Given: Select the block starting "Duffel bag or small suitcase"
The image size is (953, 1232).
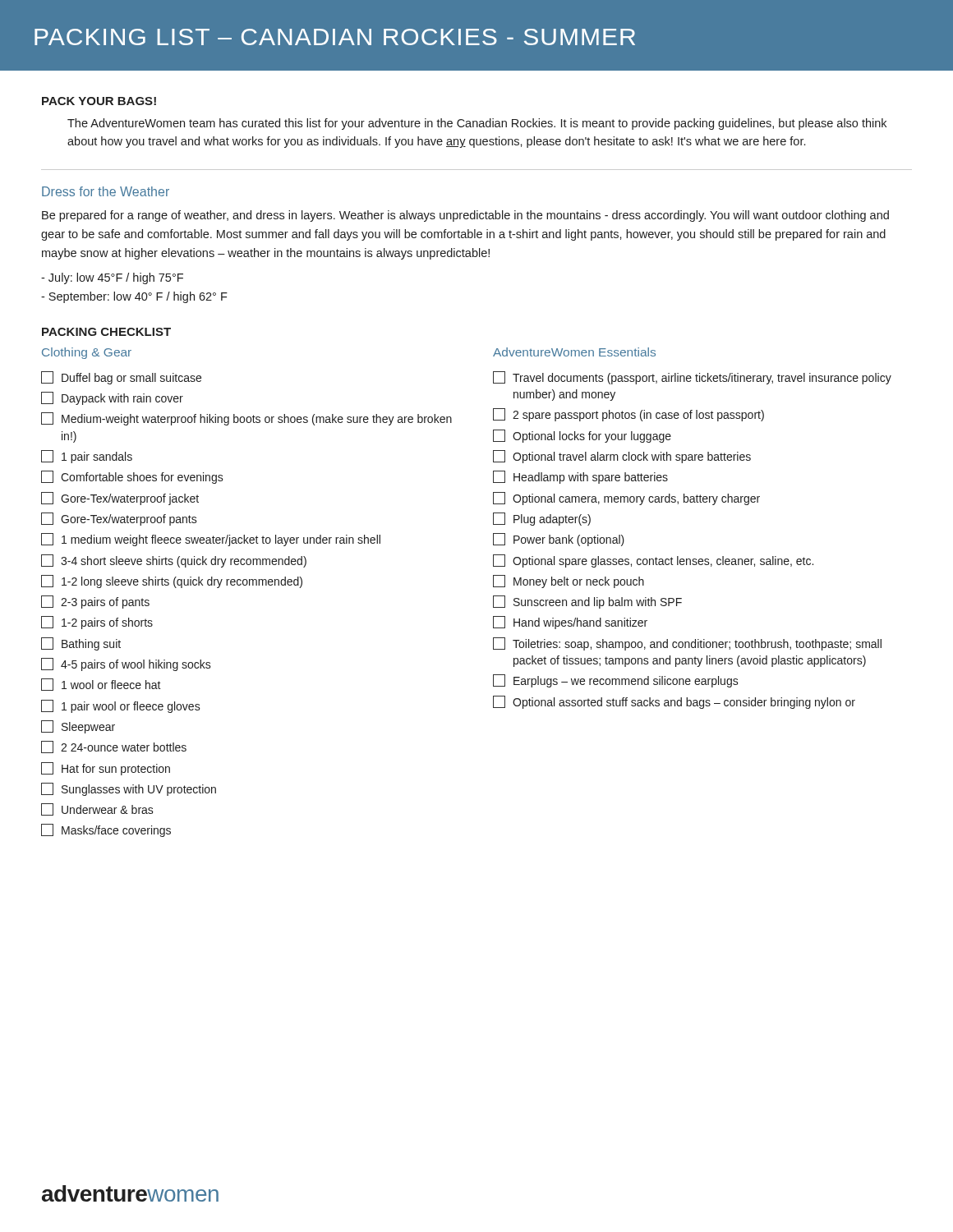Looking at the screenshot, I should point(121,378).
